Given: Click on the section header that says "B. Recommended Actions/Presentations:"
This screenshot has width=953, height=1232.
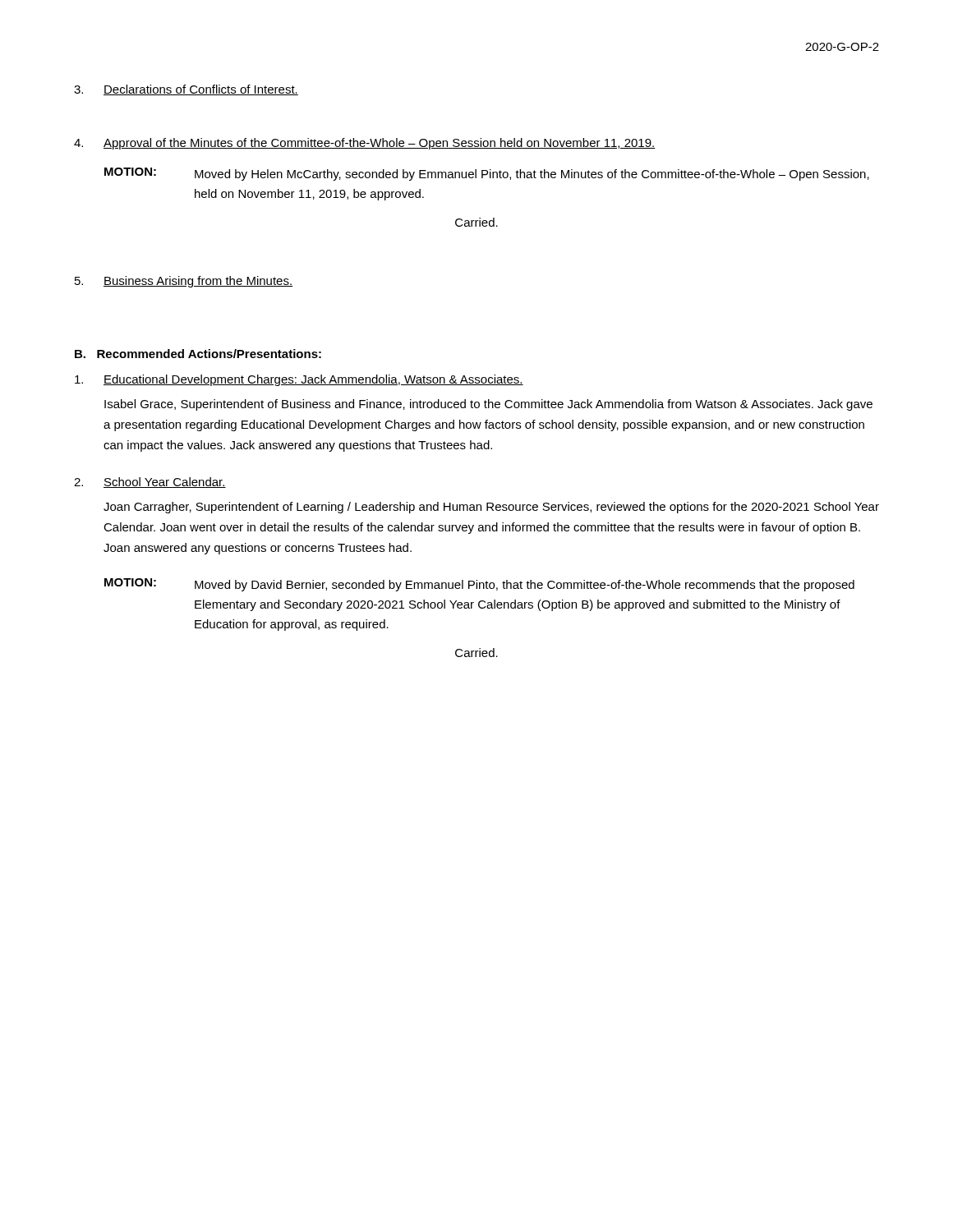Looking at the screenshot, I should 198,354.
